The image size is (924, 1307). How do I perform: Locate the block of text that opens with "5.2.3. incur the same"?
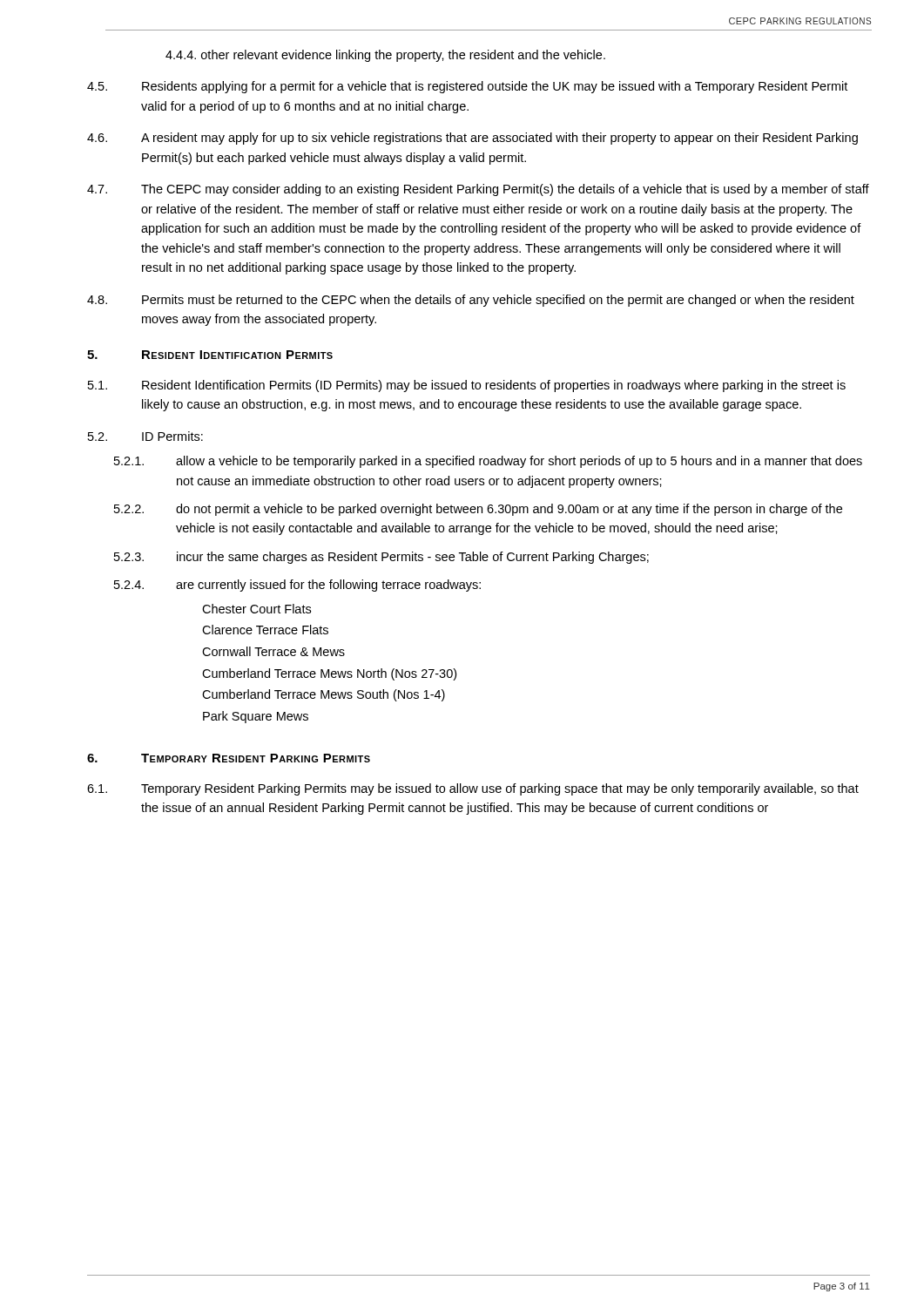pos(492,557)
